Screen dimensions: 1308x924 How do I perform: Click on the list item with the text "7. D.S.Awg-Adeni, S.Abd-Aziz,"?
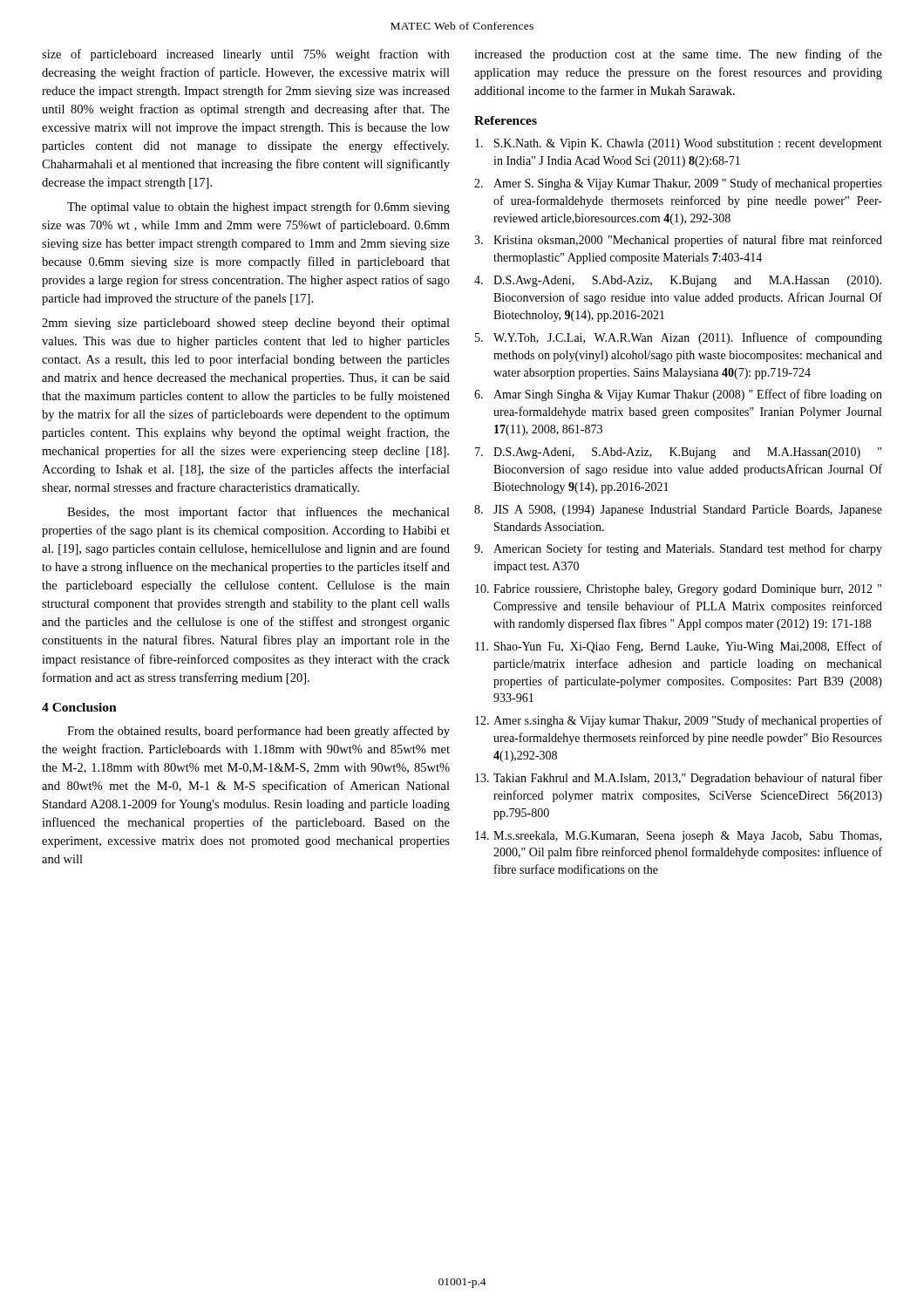click(x=678, y=470)
